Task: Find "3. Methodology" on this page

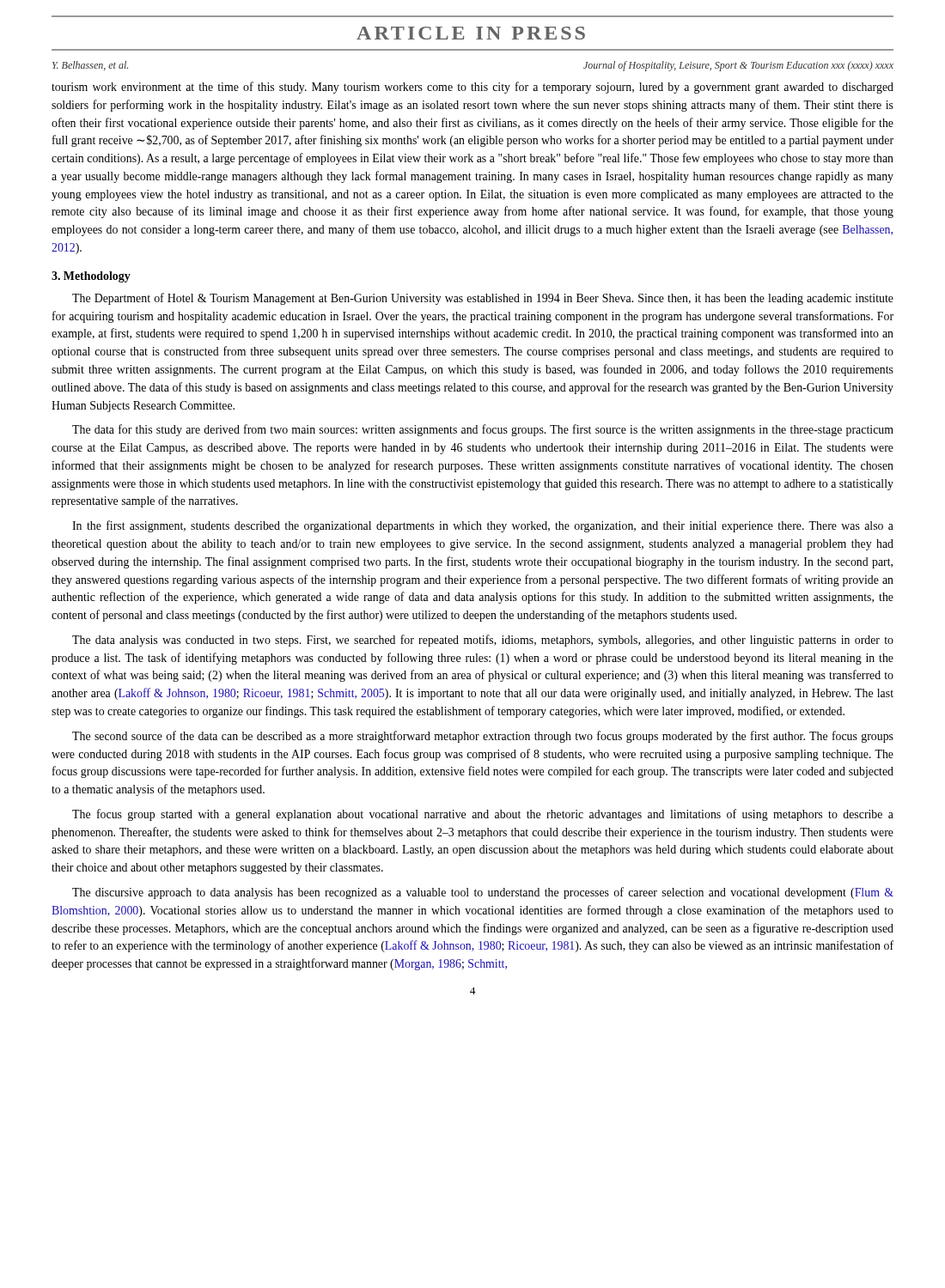Action: pyautogui.click(x=91, y=276)
